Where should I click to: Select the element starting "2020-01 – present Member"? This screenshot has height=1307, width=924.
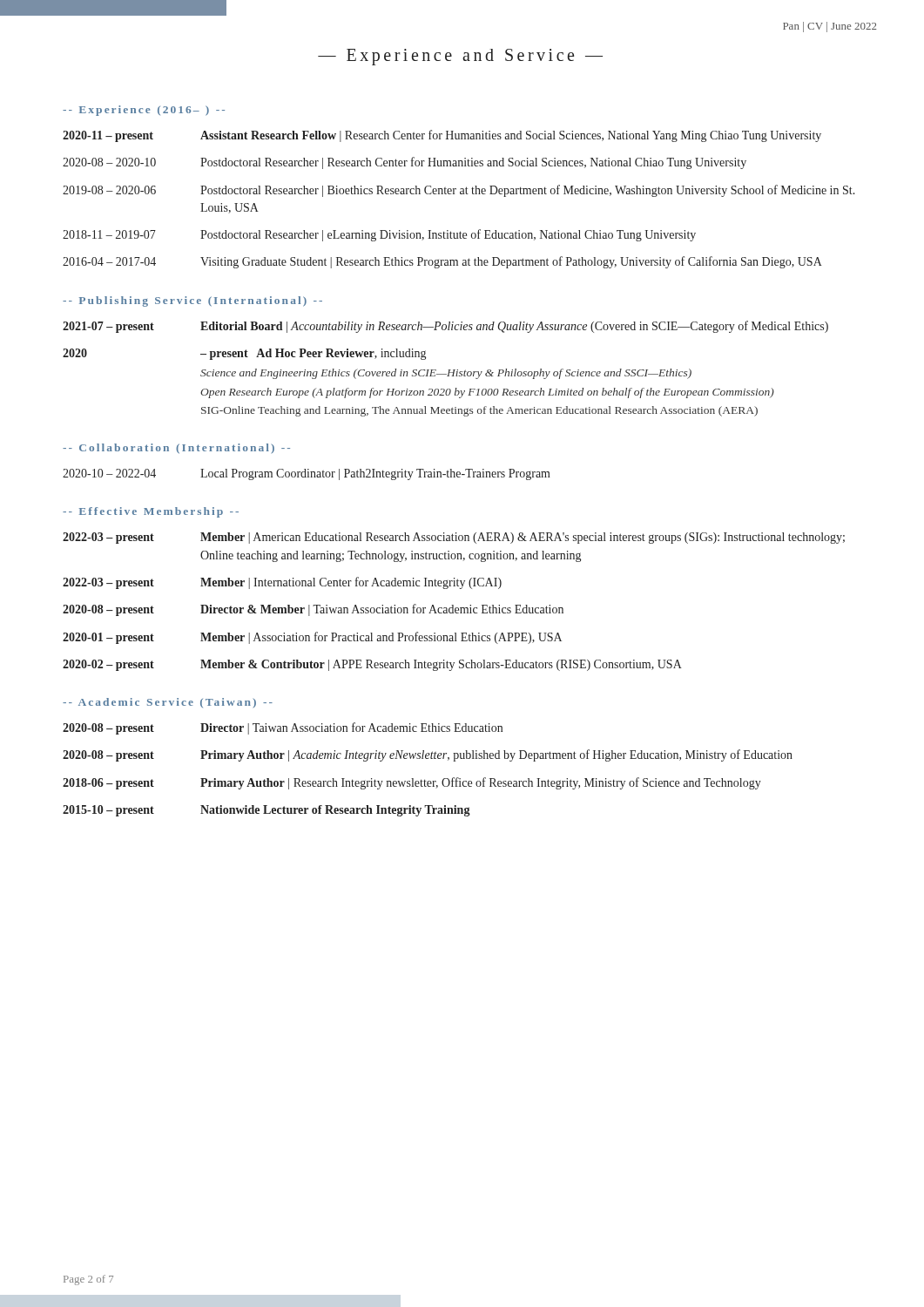[x=462, y=639]
